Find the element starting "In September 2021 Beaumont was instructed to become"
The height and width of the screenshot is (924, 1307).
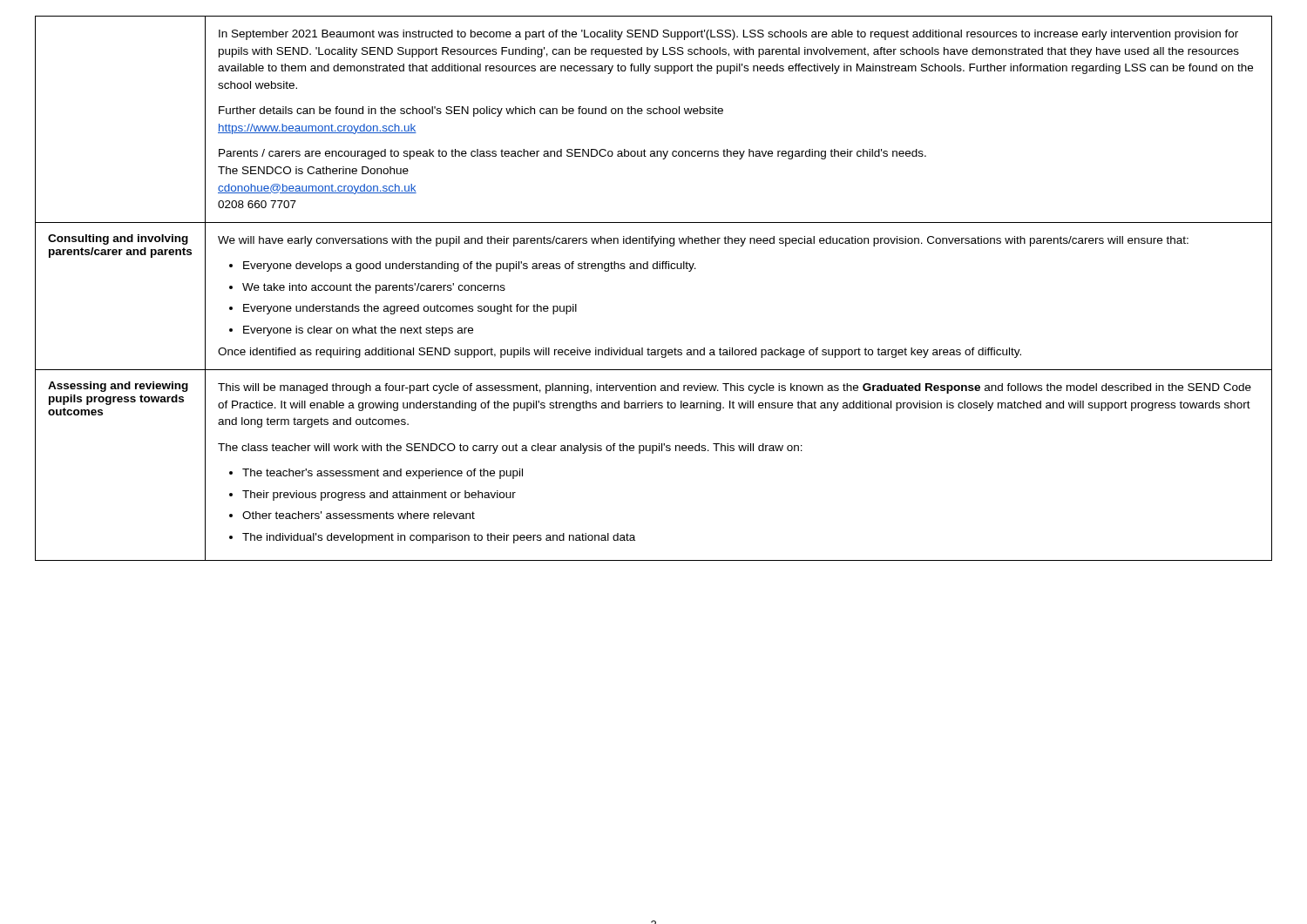click(728, 35)
